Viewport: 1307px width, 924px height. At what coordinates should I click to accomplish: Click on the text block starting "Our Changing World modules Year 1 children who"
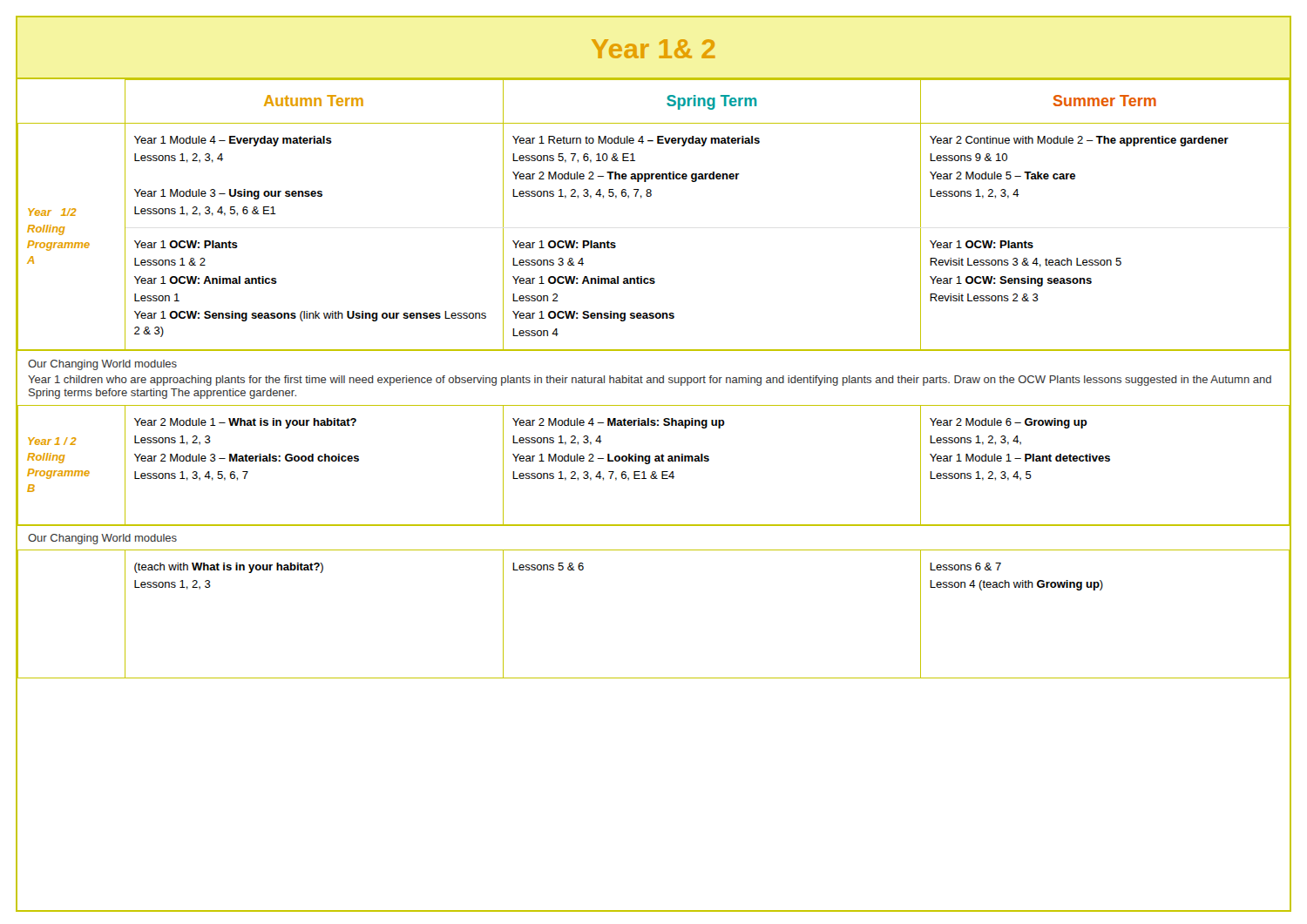[x=654, y=378]
